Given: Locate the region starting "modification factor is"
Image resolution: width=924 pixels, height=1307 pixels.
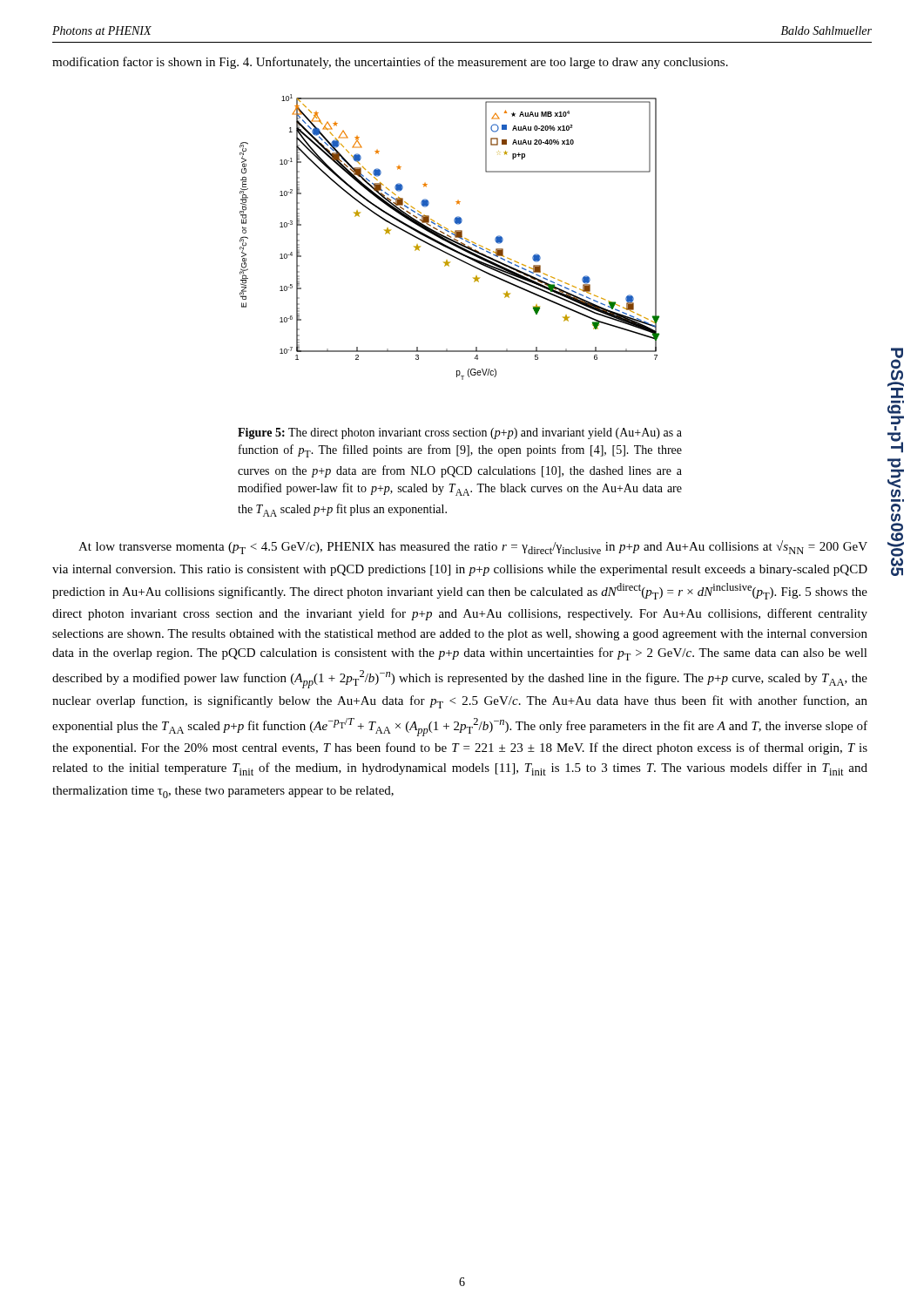Looking at the screenshot, I should pyautogui.click(x=390, y=62).
